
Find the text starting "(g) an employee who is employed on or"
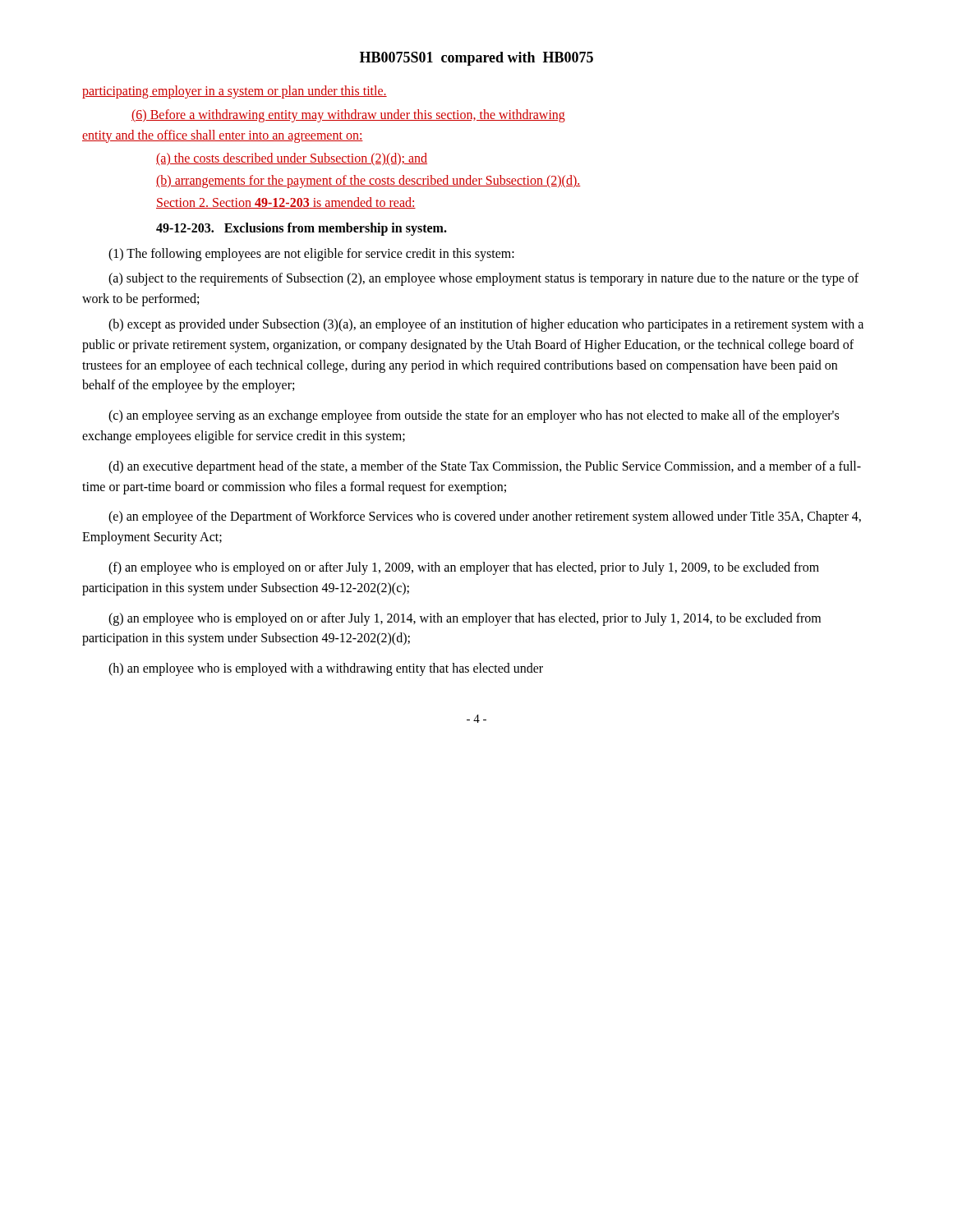click(x=452, y=628)
